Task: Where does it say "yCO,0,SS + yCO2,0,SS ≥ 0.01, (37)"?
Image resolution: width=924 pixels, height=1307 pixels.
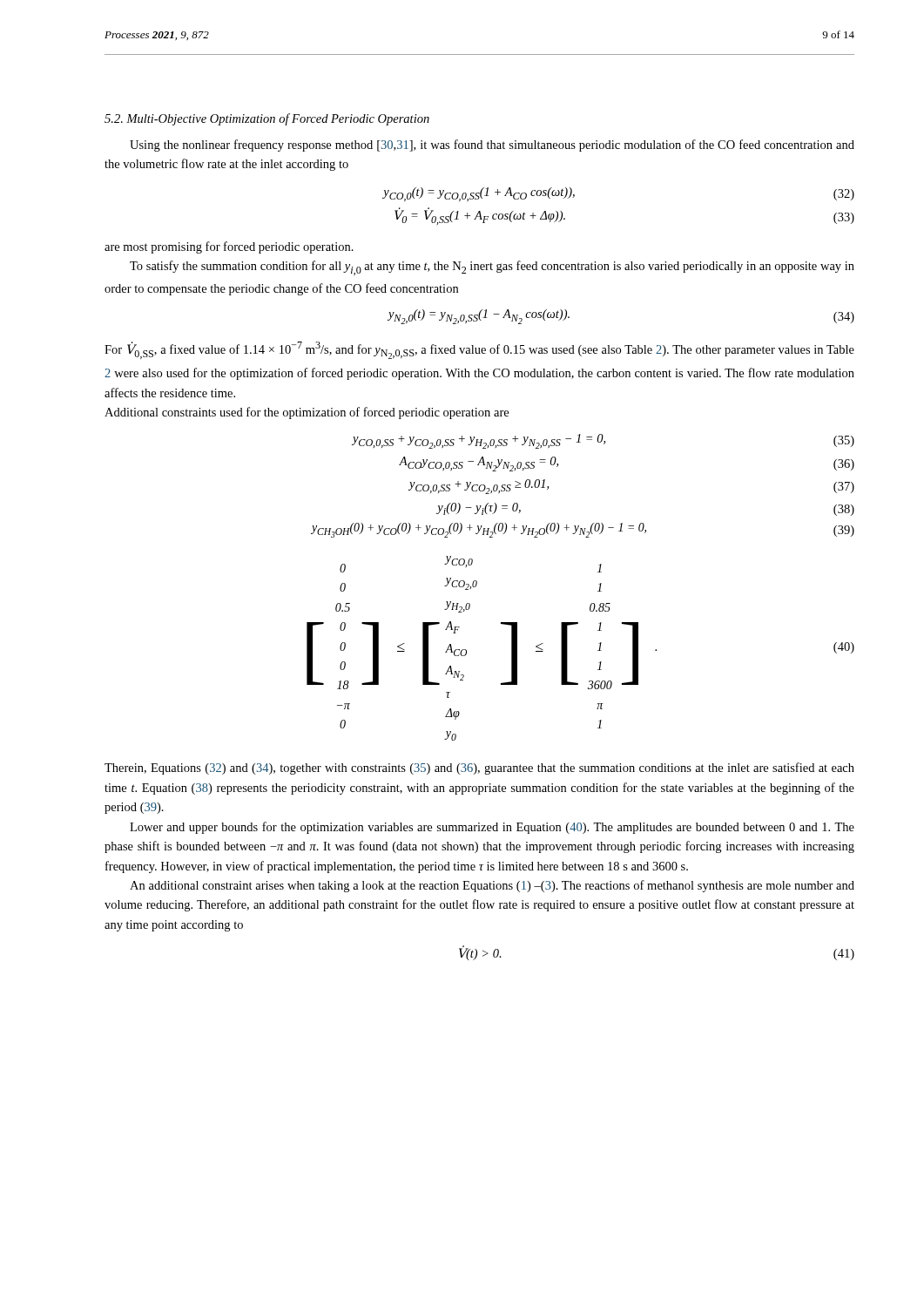Action: (x=478, y=486)
